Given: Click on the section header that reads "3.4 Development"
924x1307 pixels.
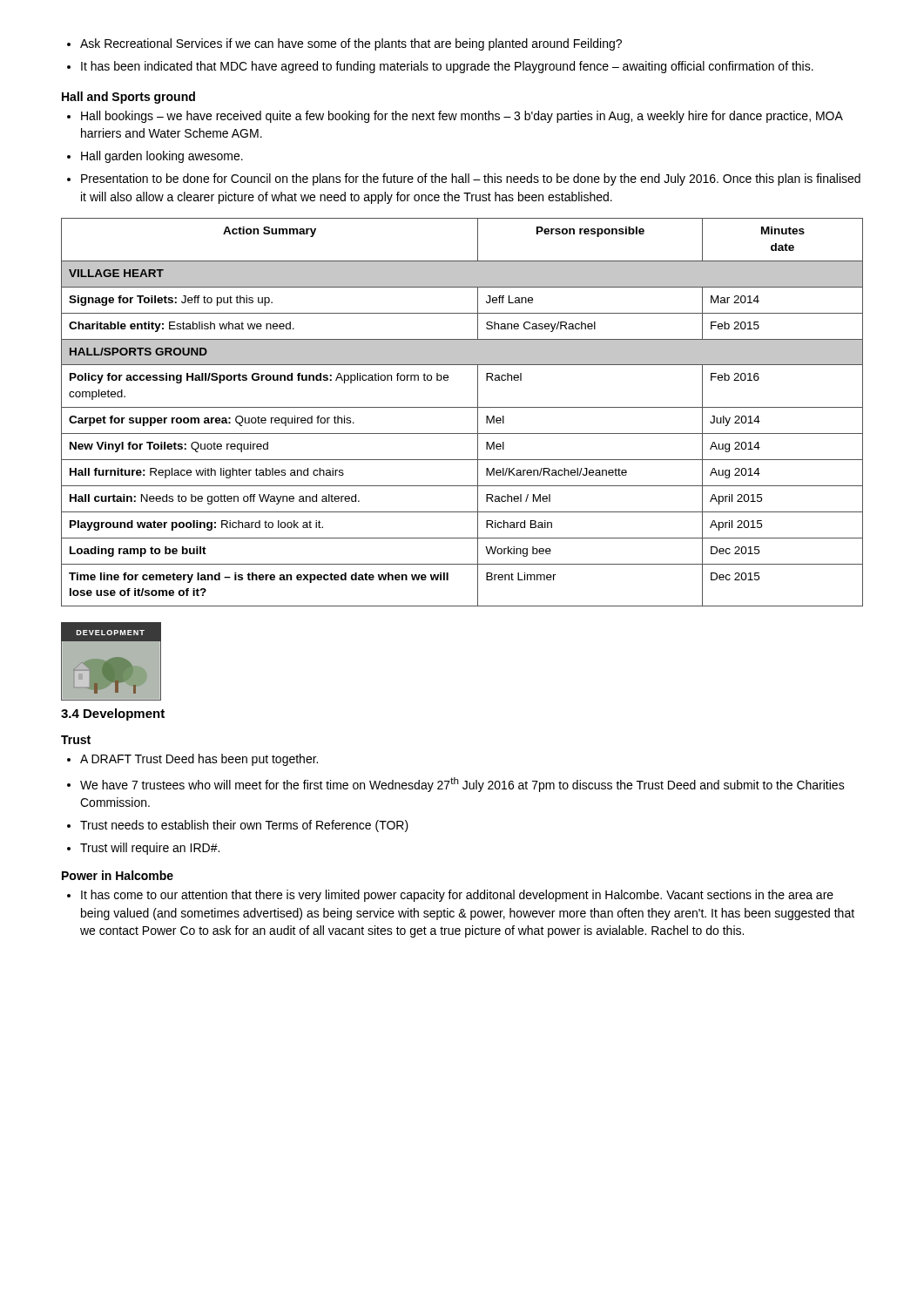Looking at the screenshot, I should point(113,713).
